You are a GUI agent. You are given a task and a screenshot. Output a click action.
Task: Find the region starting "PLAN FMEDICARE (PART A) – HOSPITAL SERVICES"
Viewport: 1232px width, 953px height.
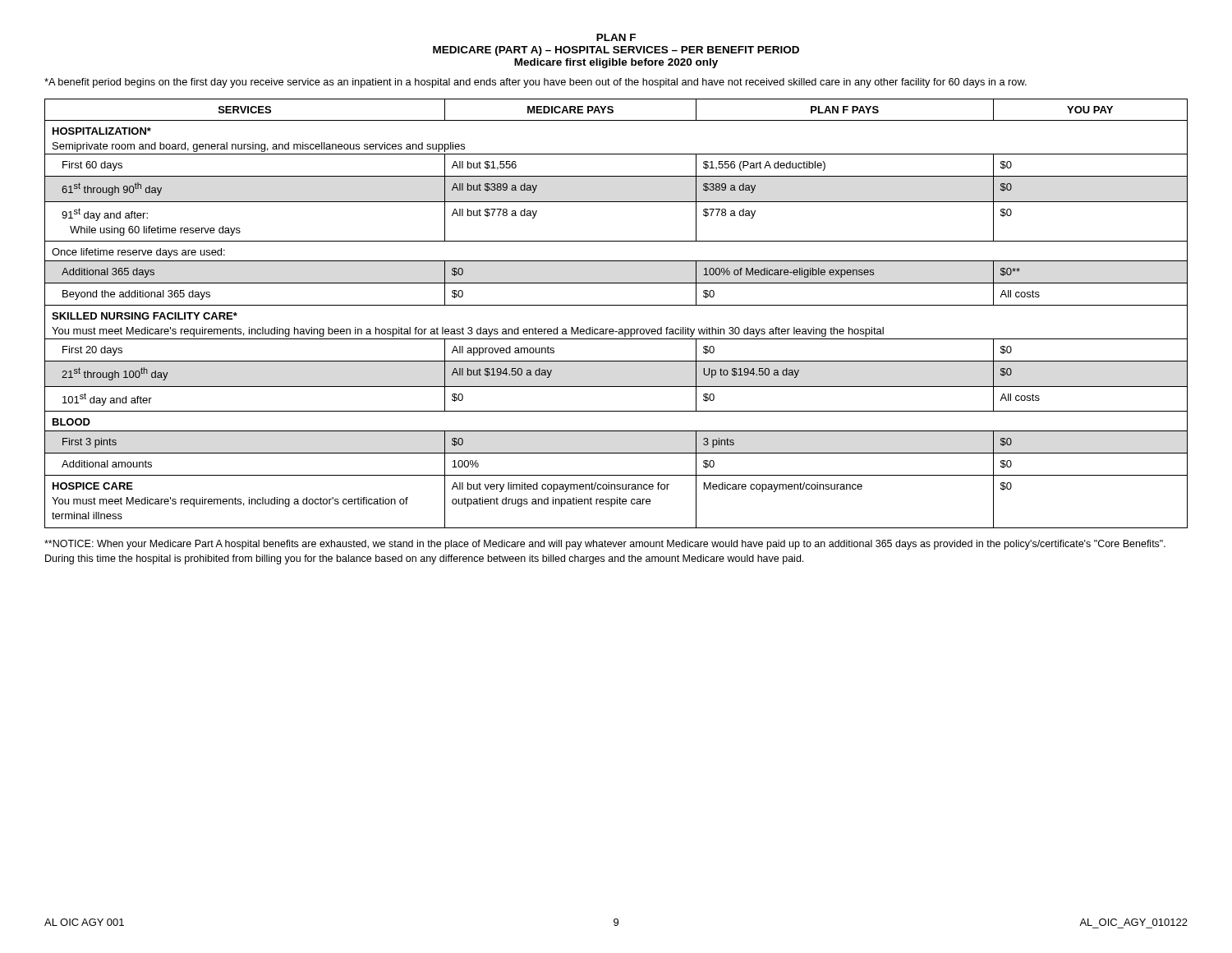[x=616, y=50]
